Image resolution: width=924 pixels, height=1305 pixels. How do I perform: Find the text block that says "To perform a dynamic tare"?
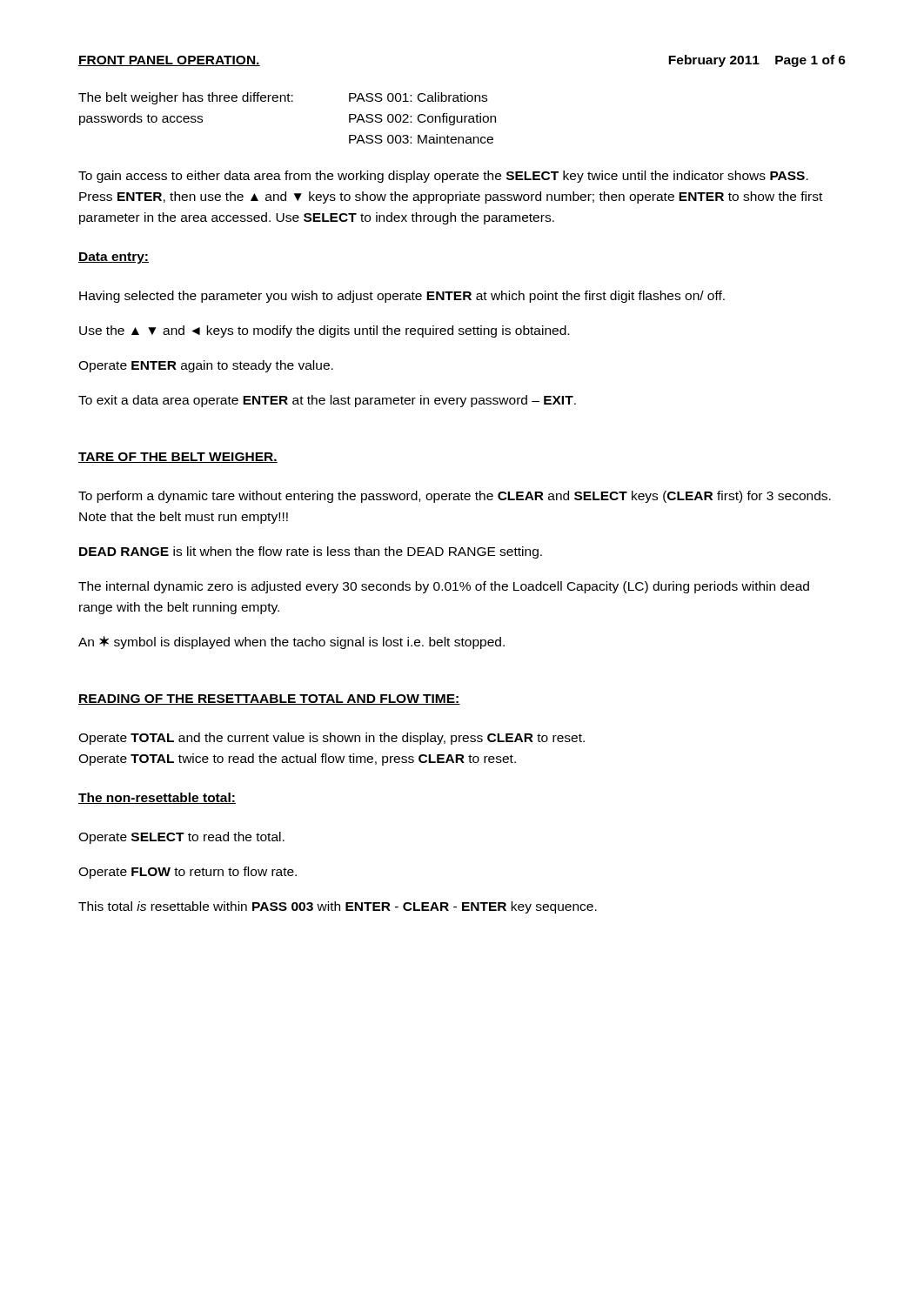click(x=455, y=506)
